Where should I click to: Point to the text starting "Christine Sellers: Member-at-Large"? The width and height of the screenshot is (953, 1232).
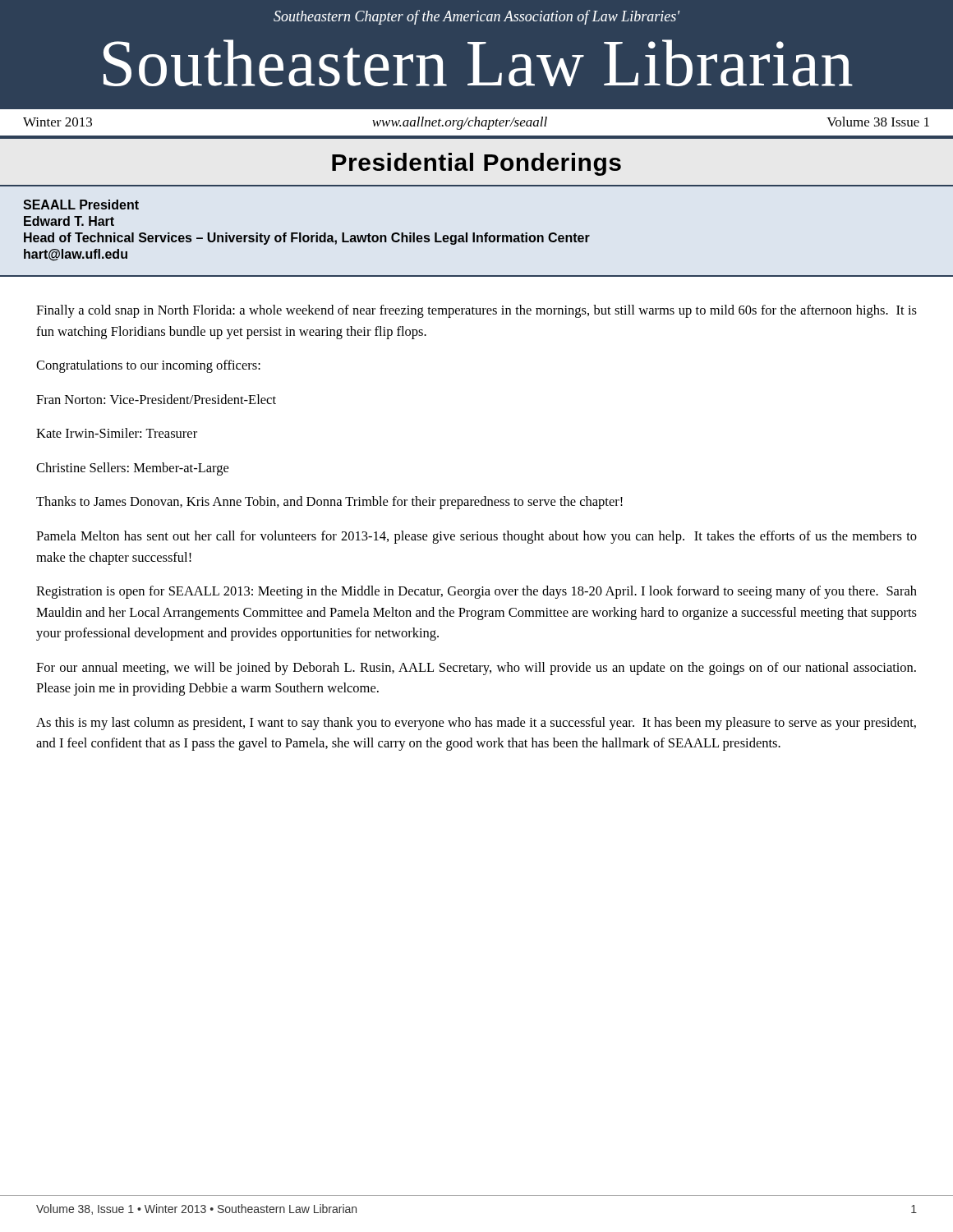point(132,469)
